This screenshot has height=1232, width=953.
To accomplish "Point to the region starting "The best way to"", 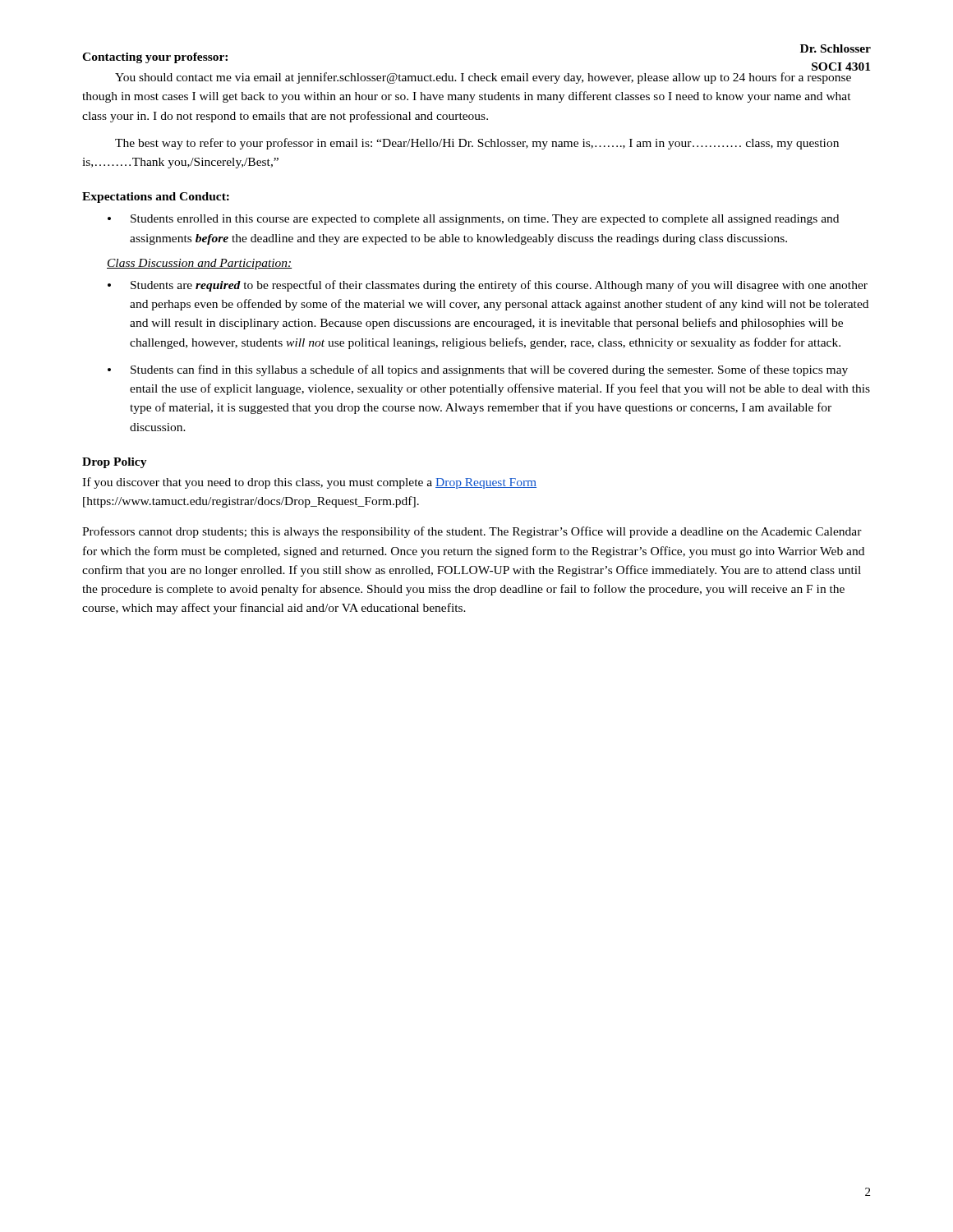I will coord(461,152).
